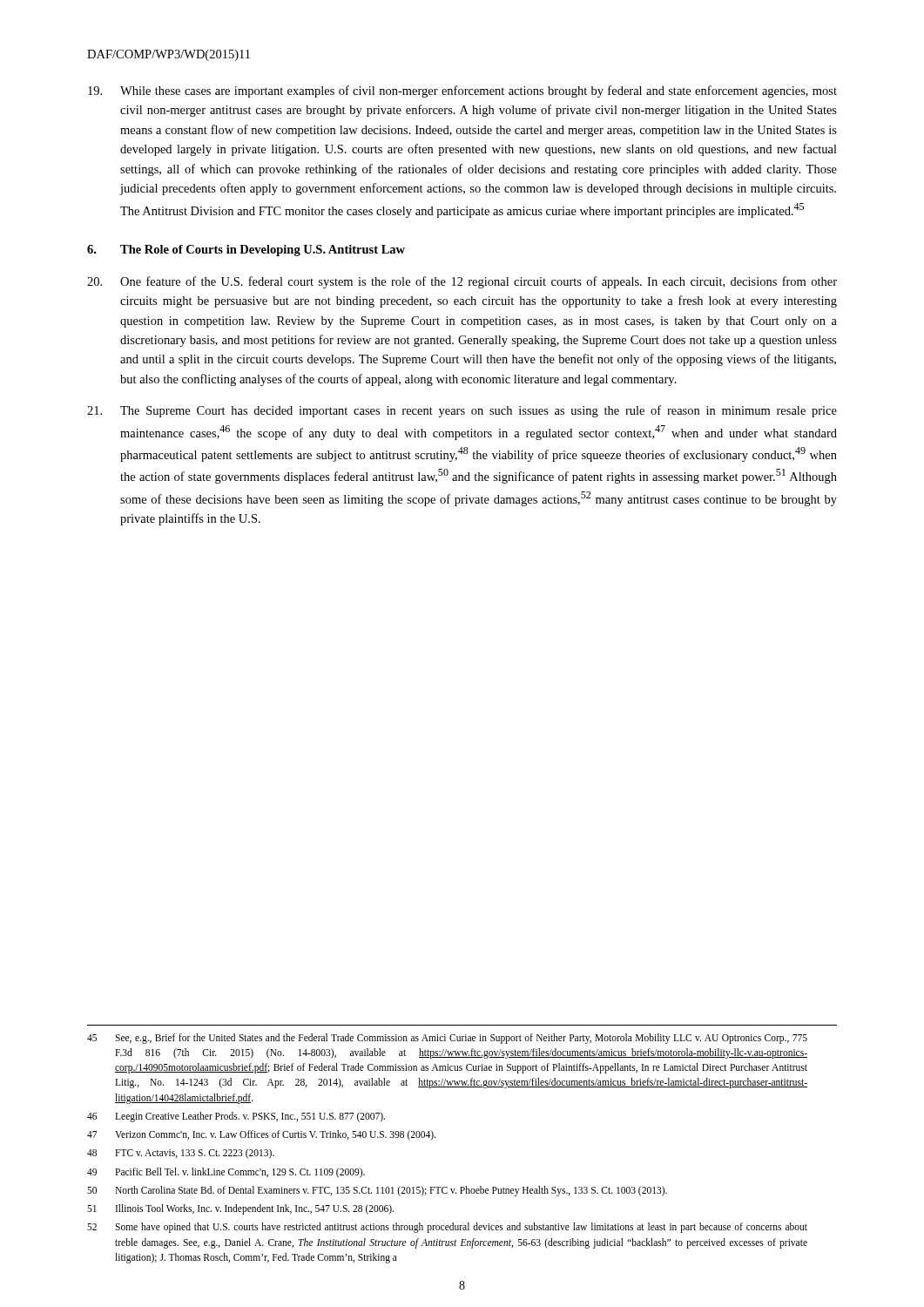Click on the element starting "51Illinois Tool Works, Inc."
Viewport: 924px width, 1307px height.
pos(240,1209)
